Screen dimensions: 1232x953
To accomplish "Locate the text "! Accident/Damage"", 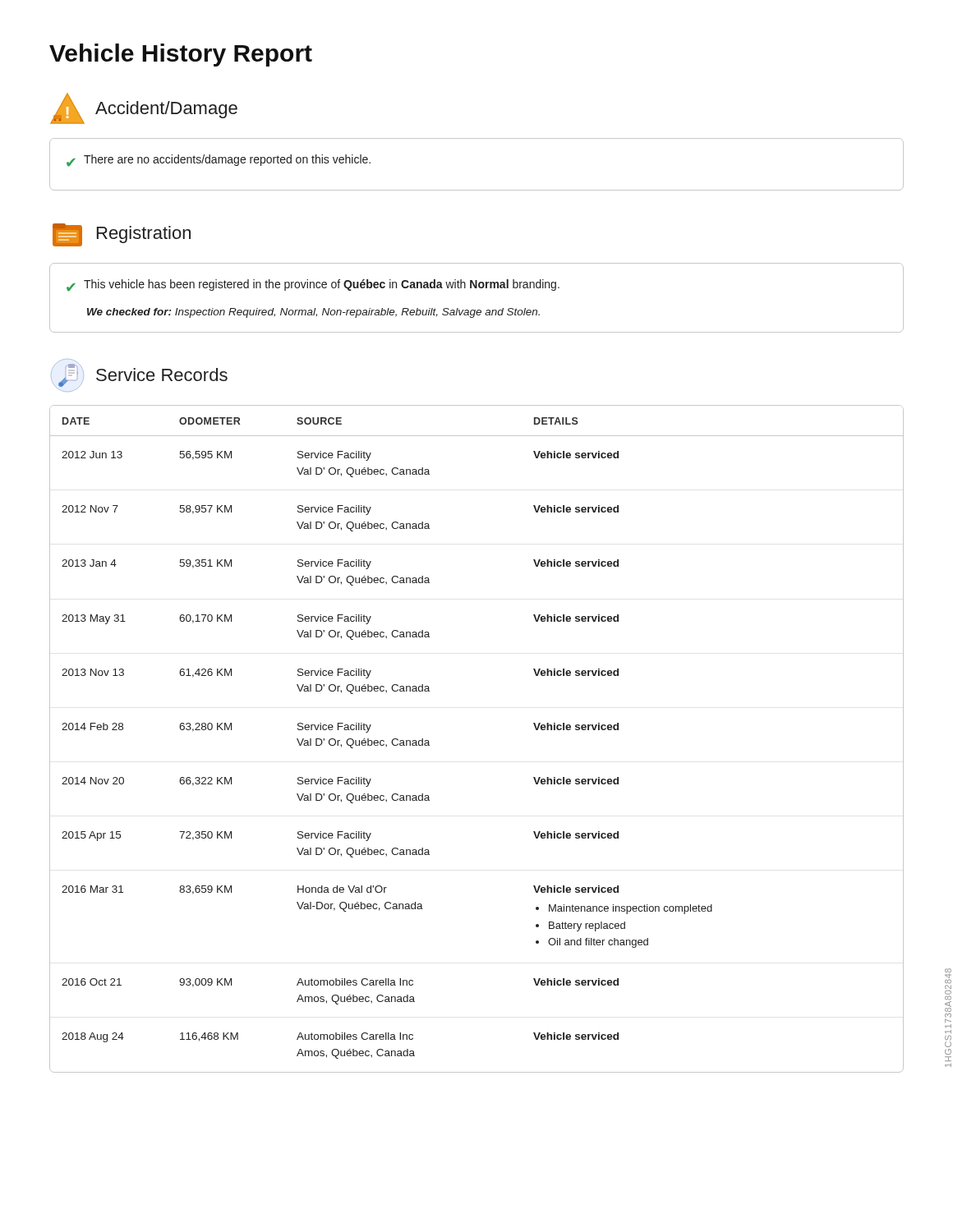I will coord(144,108).
